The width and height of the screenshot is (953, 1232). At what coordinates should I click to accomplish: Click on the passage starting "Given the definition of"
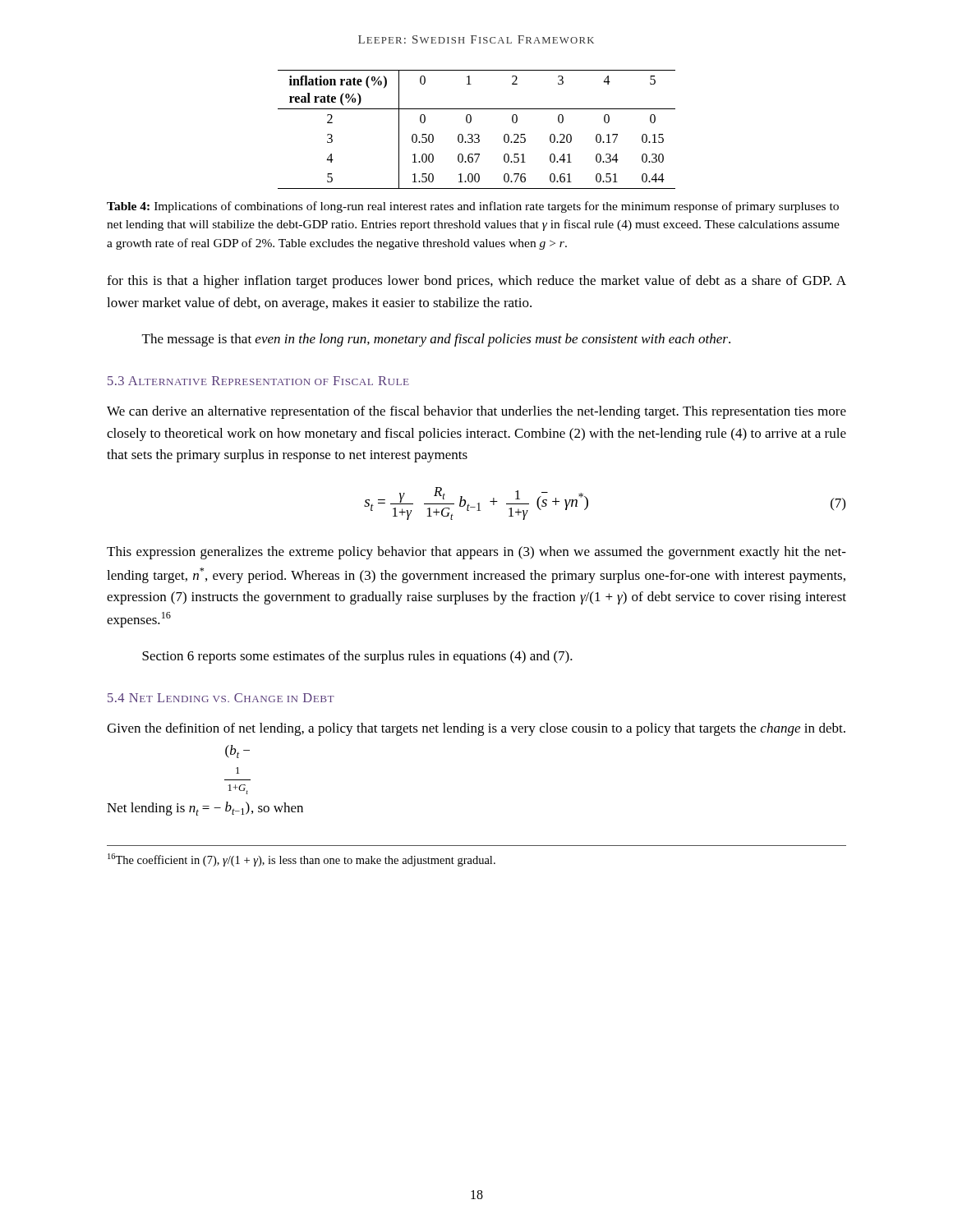(x=476, y=729)
